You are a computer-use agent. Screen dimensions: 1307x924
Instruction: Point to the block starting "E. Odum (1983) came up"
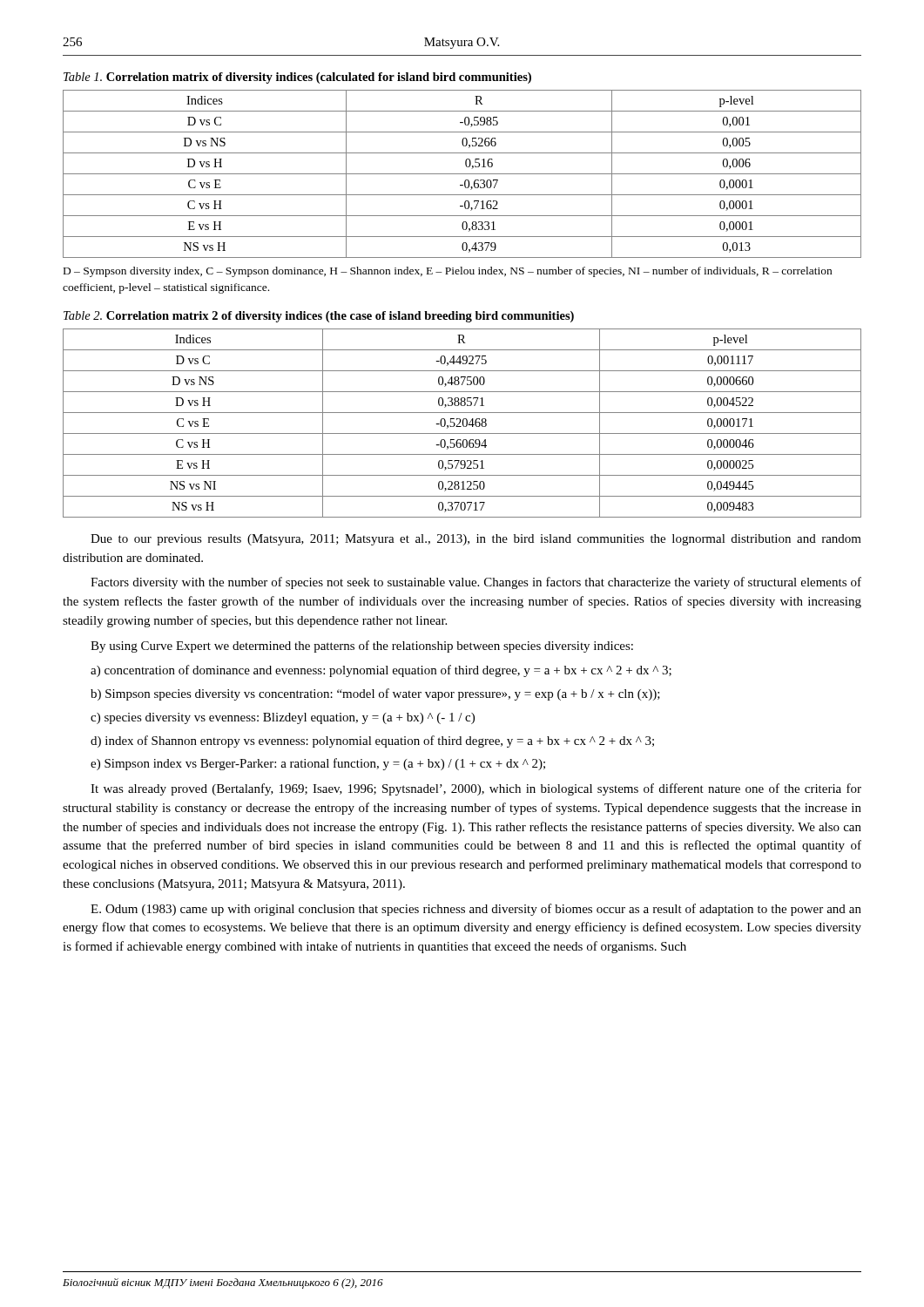point(462,927)
